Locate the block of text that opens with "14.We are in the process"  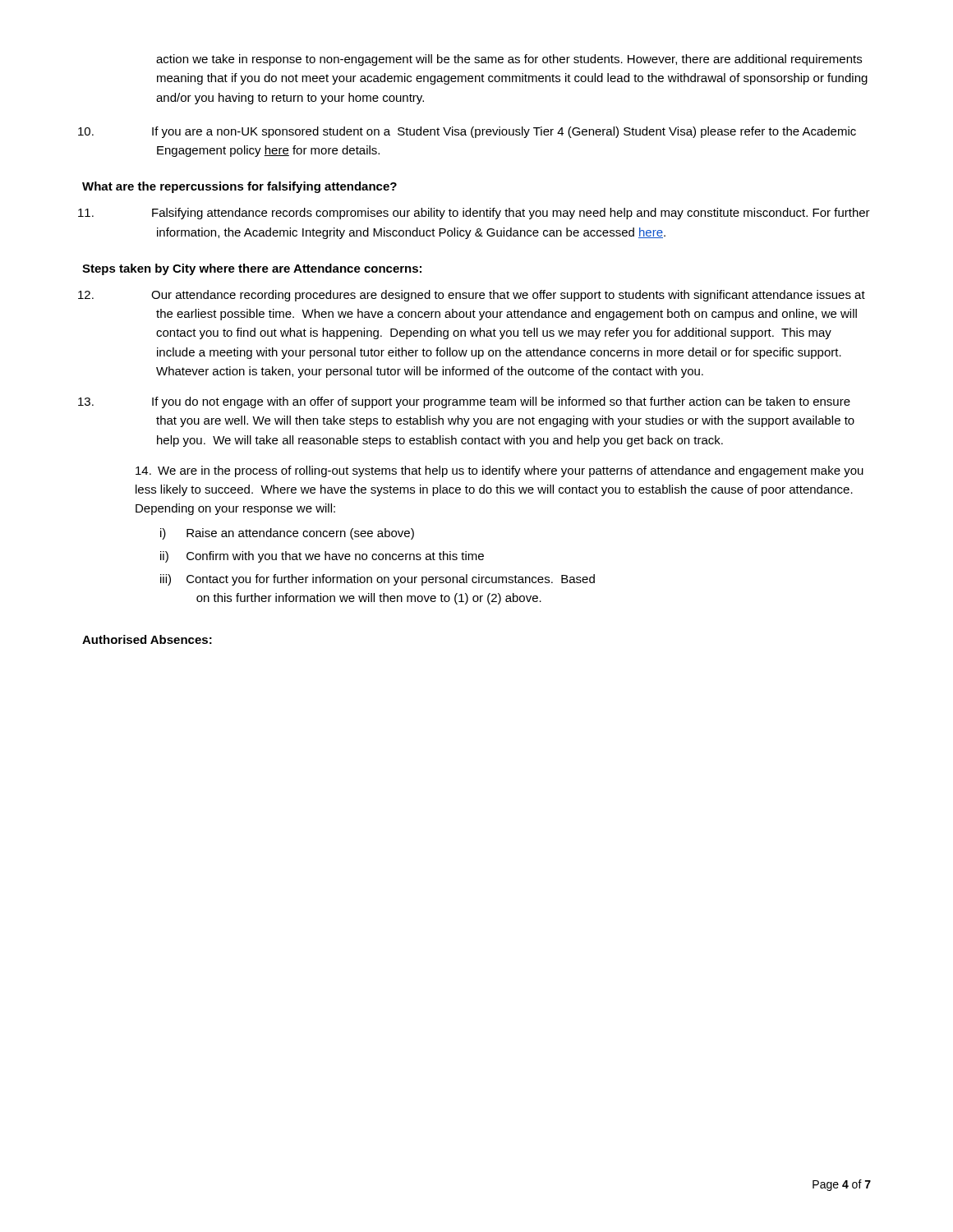point(500,471)
